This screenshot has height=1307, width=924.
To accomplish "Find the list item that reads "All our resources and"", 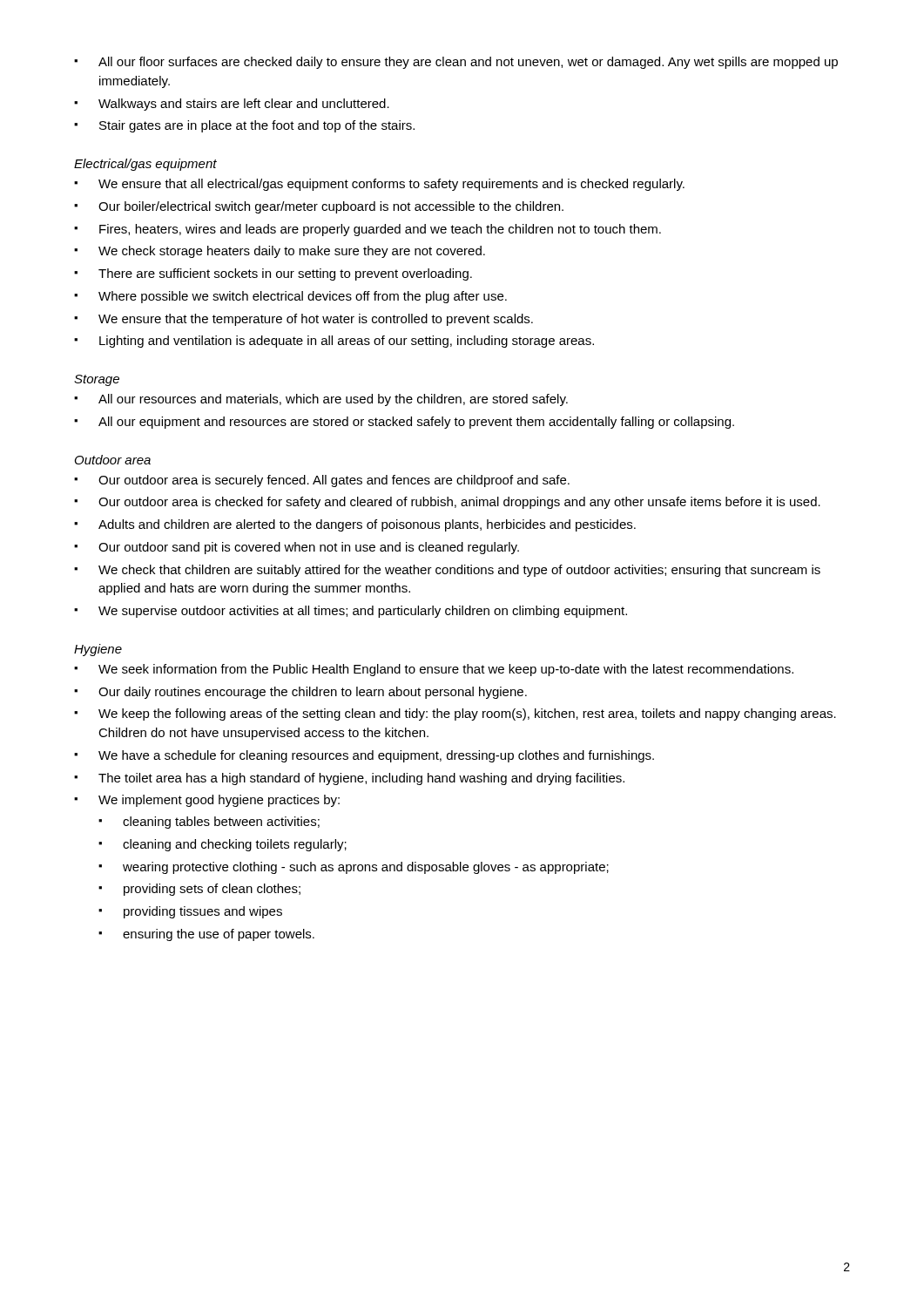I will (474, 399).
